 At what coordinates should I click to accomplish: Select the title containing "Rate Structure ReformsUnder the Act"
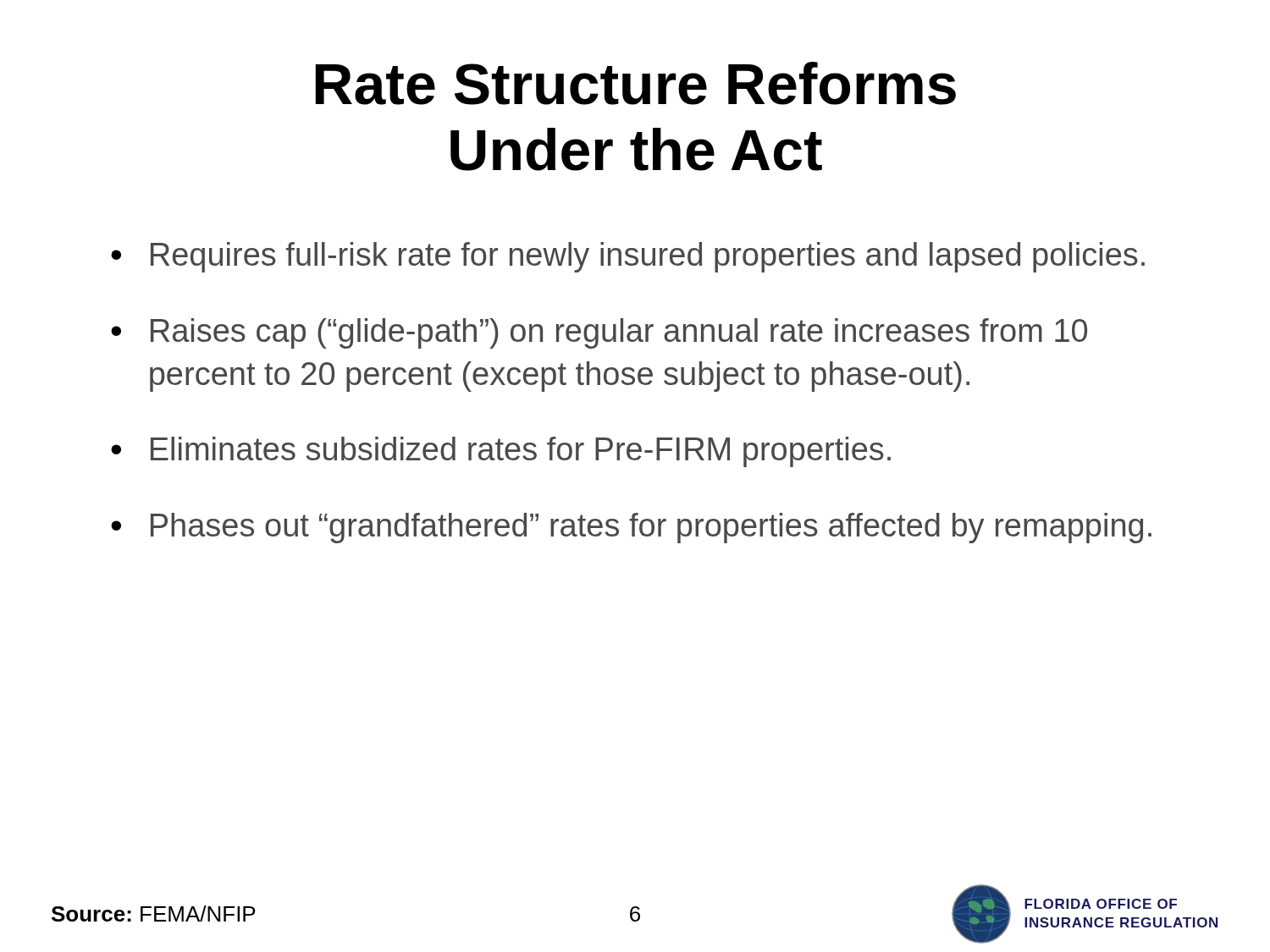click(x=635, y=117)
